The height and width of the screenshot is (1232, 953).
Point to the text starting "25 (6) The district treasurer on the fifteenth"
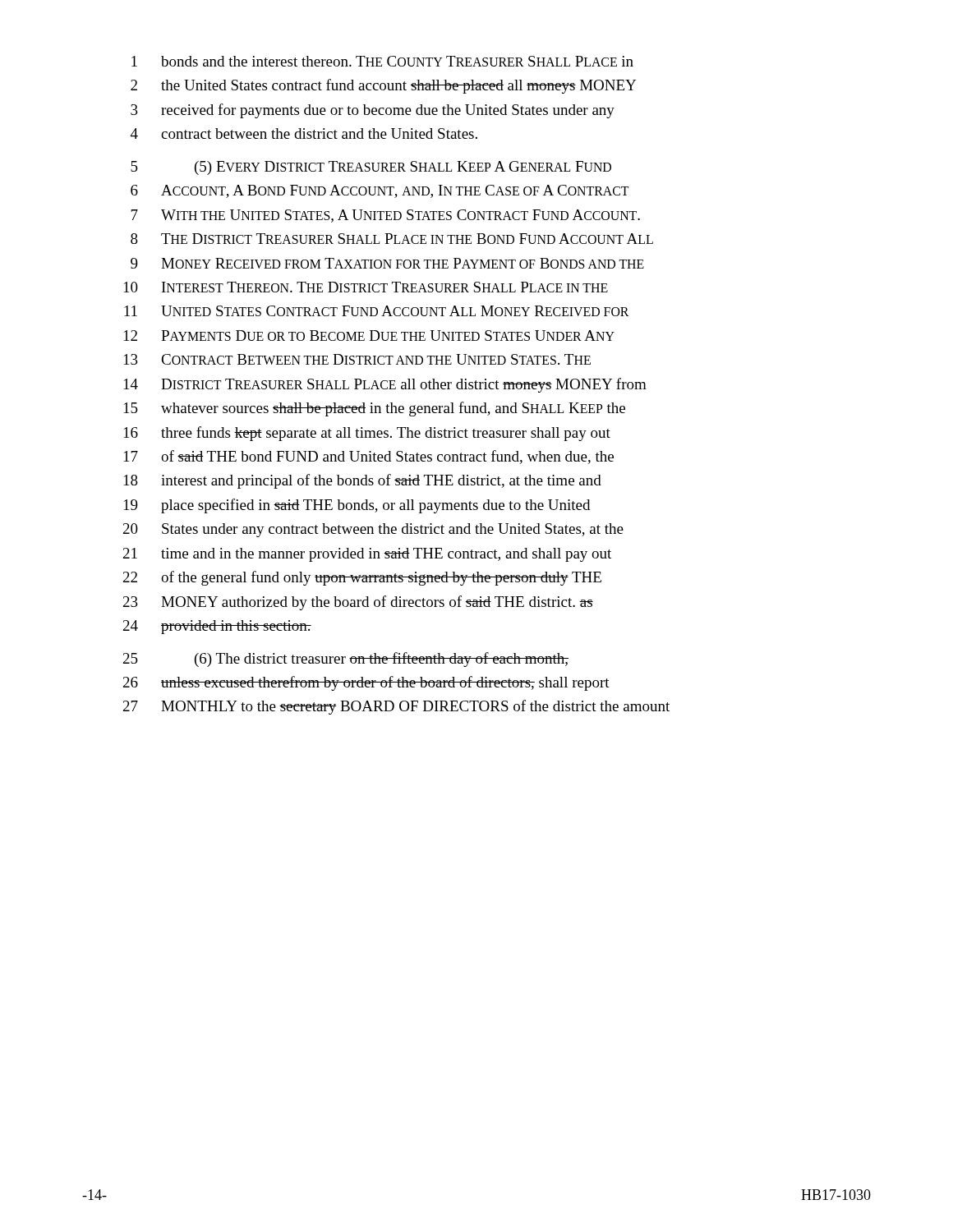point(489,658)
